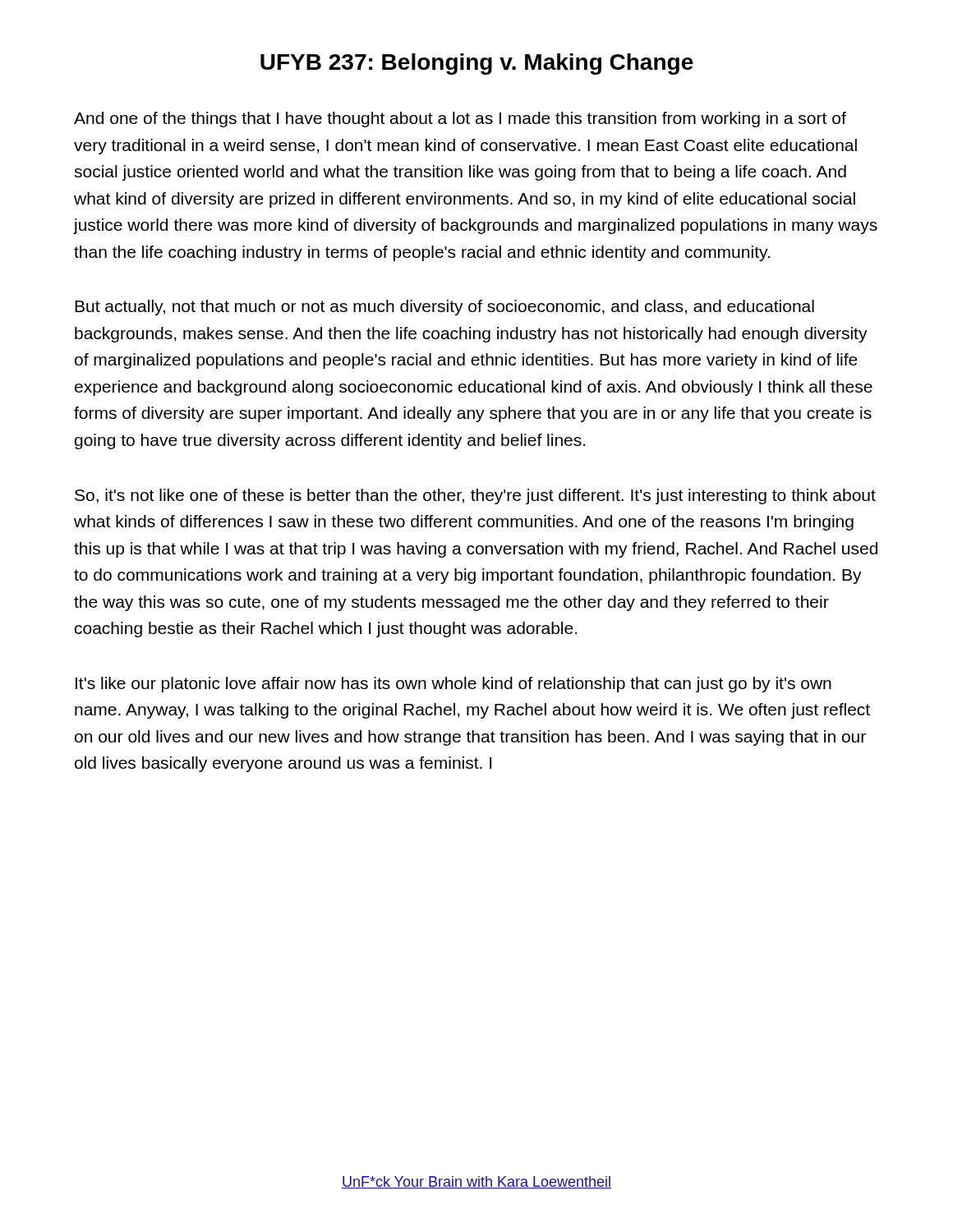The image size is (953, 1232).
Task: Find the title
Action: (476, 62)
